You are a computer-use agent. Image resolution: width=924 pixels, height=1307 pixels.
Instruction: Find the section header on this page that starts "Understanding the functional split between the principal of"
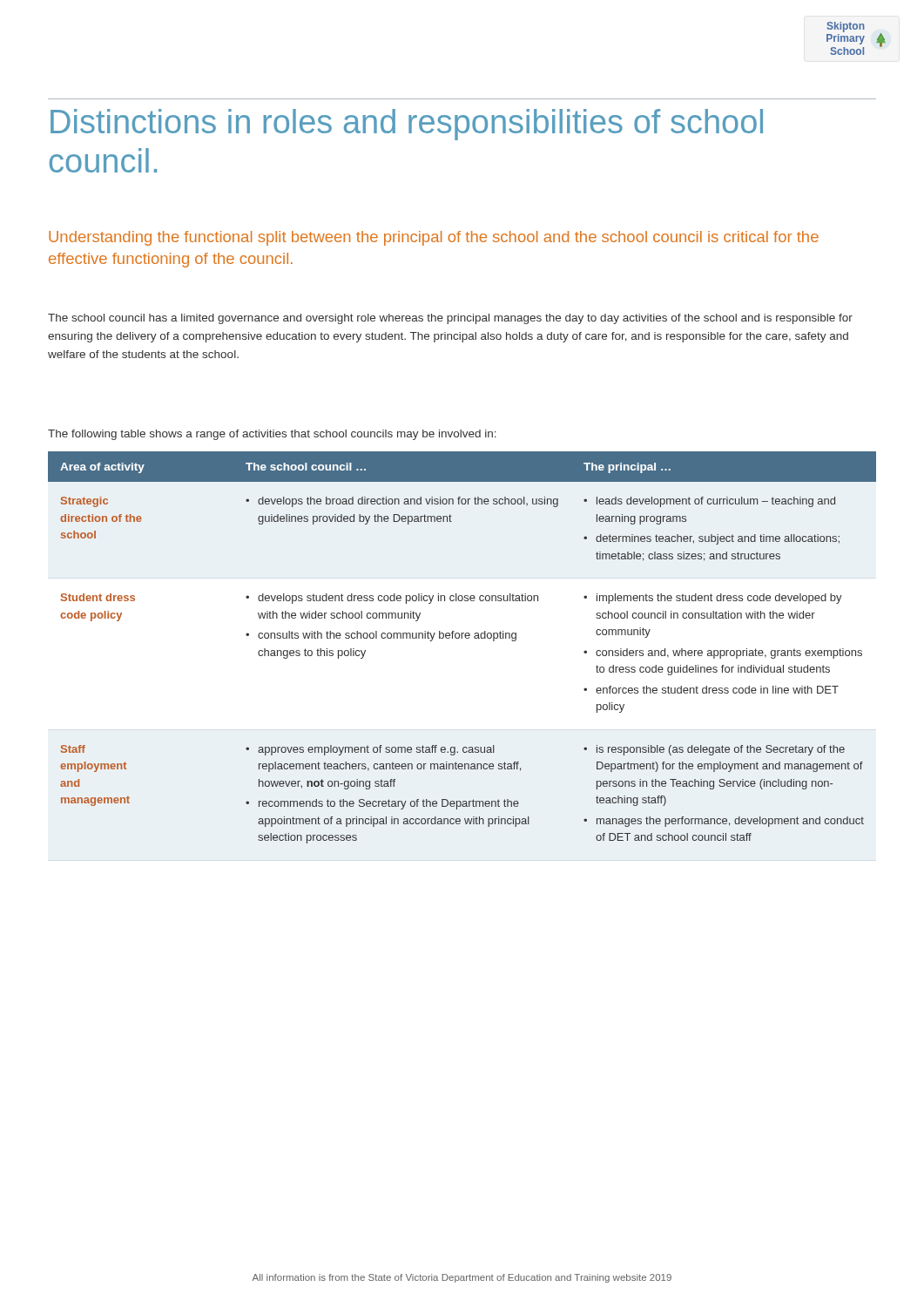click(x=433, y=247)
